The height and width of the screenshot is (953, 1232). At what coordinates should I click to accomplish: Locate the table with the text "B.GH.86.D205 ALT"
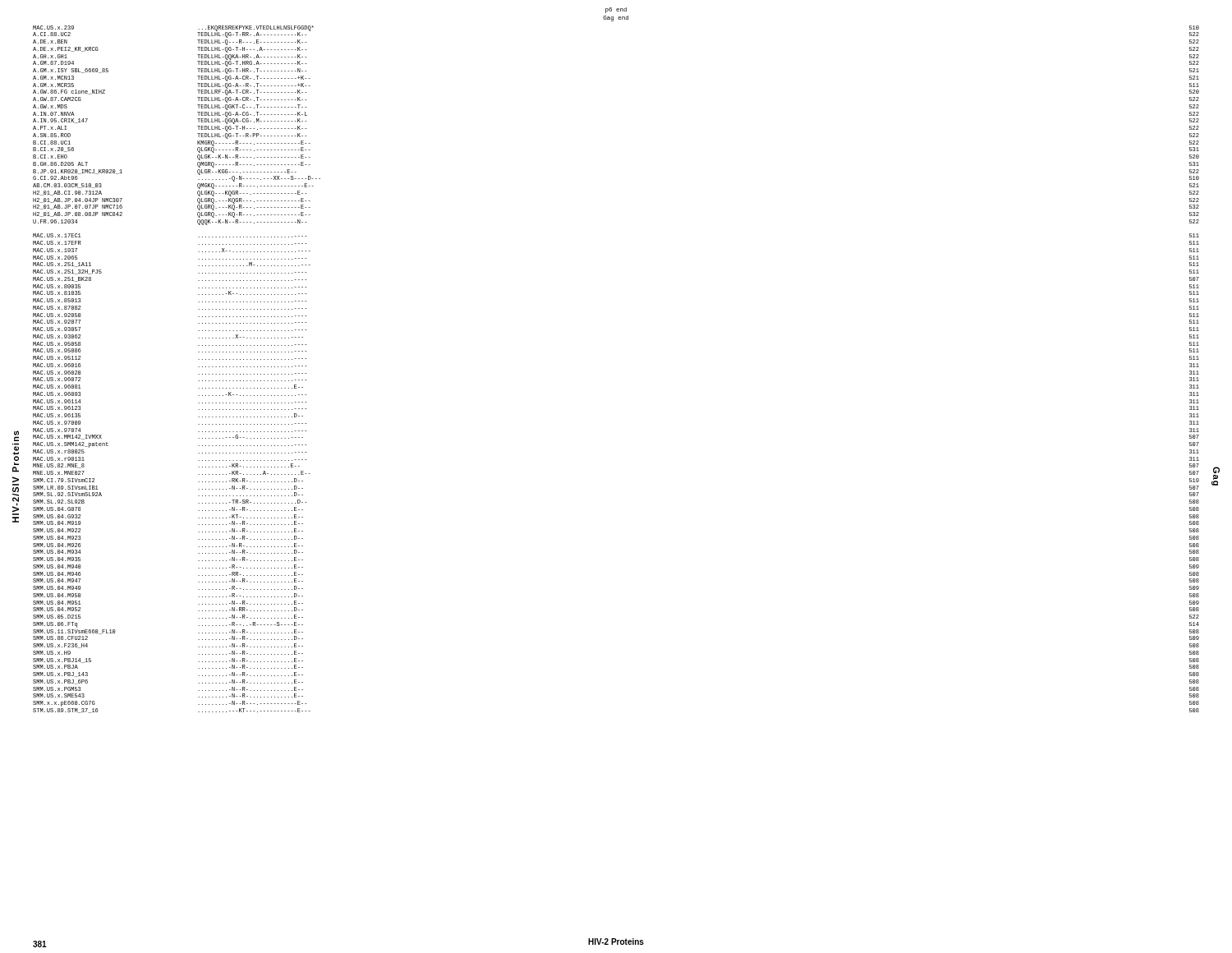pos(616,369)
